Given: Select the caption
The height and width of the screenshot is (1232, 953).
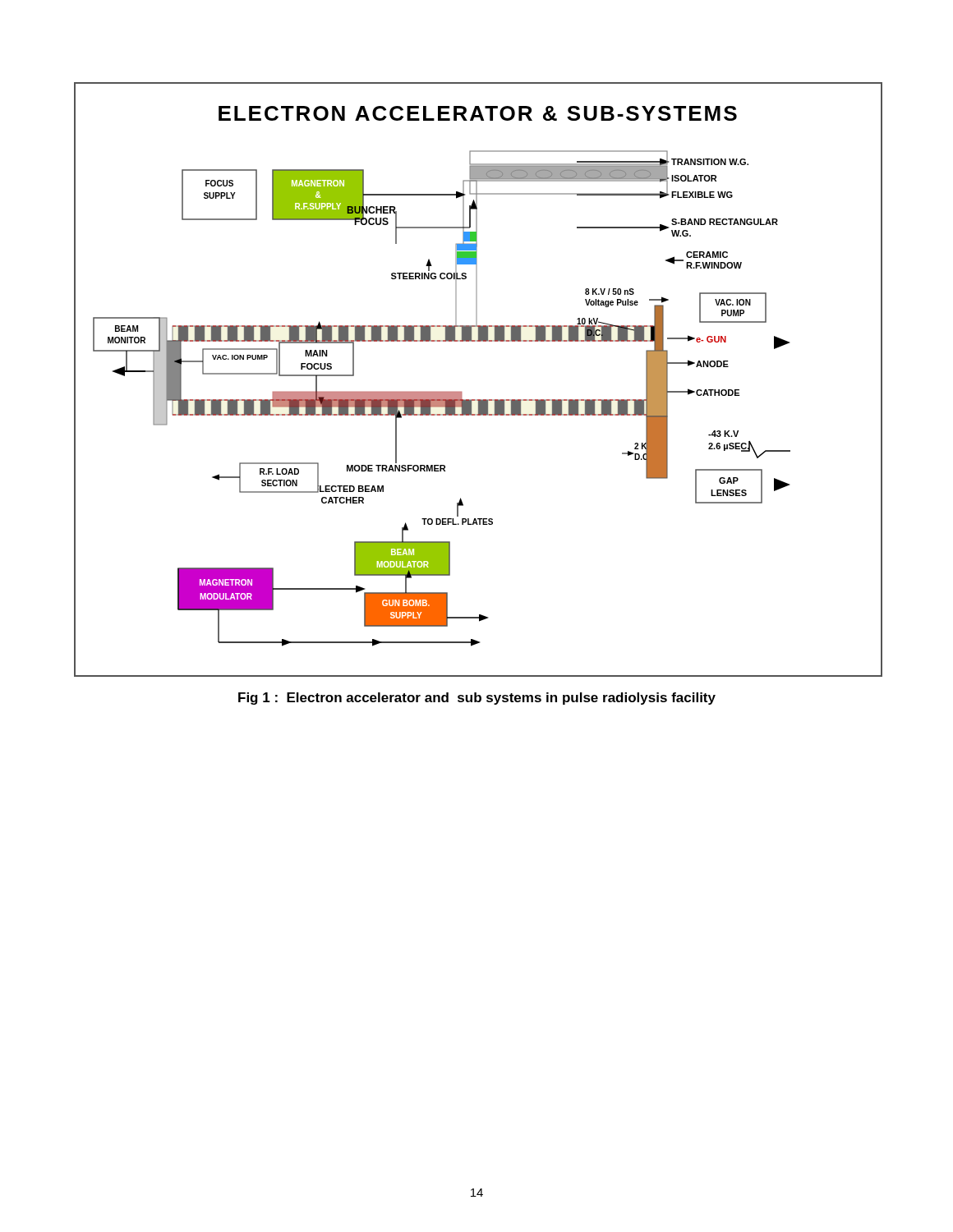Looking at the screenshot, I should point(476,698).
